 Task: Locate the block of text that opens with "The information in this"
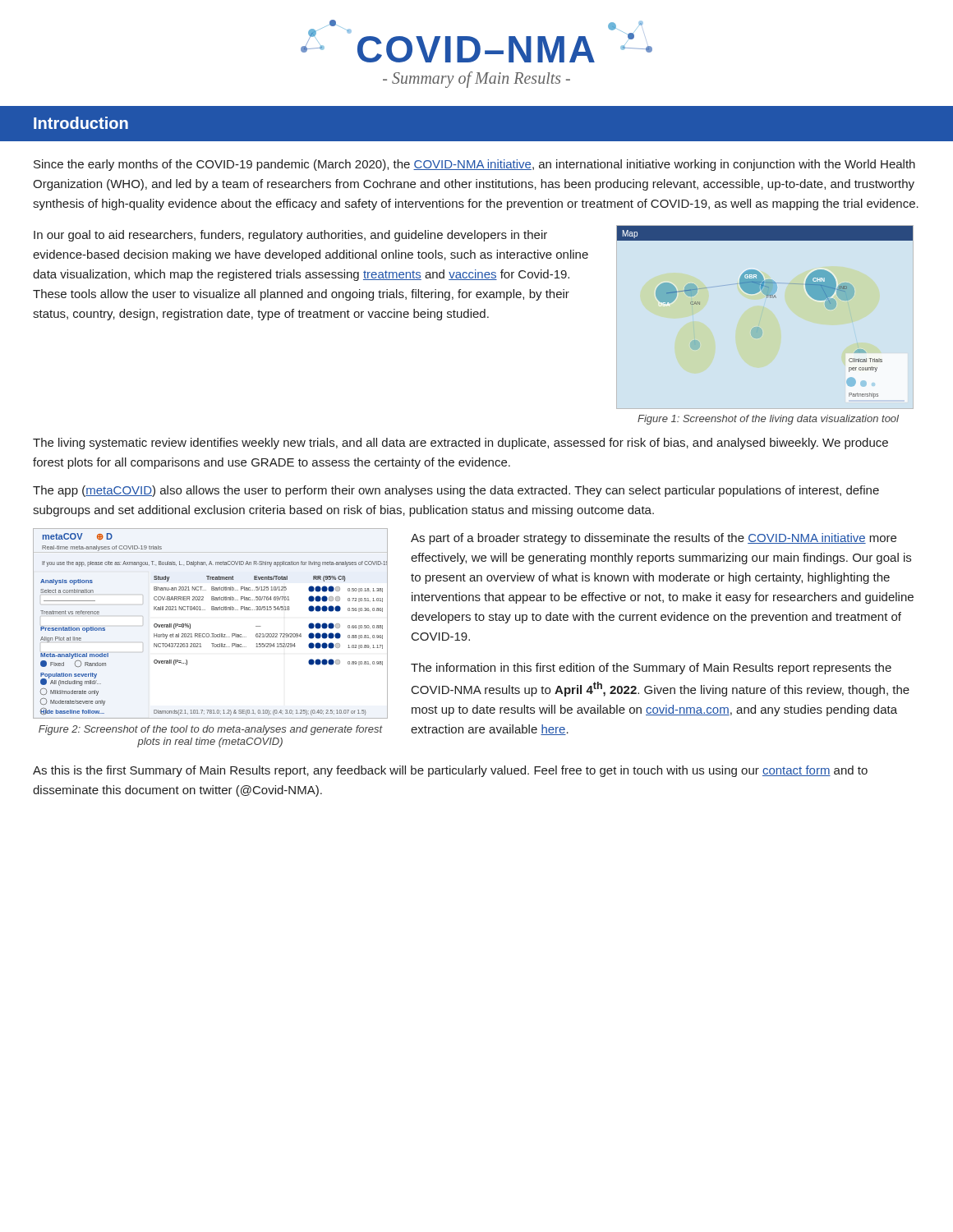(x=660, y=698)
